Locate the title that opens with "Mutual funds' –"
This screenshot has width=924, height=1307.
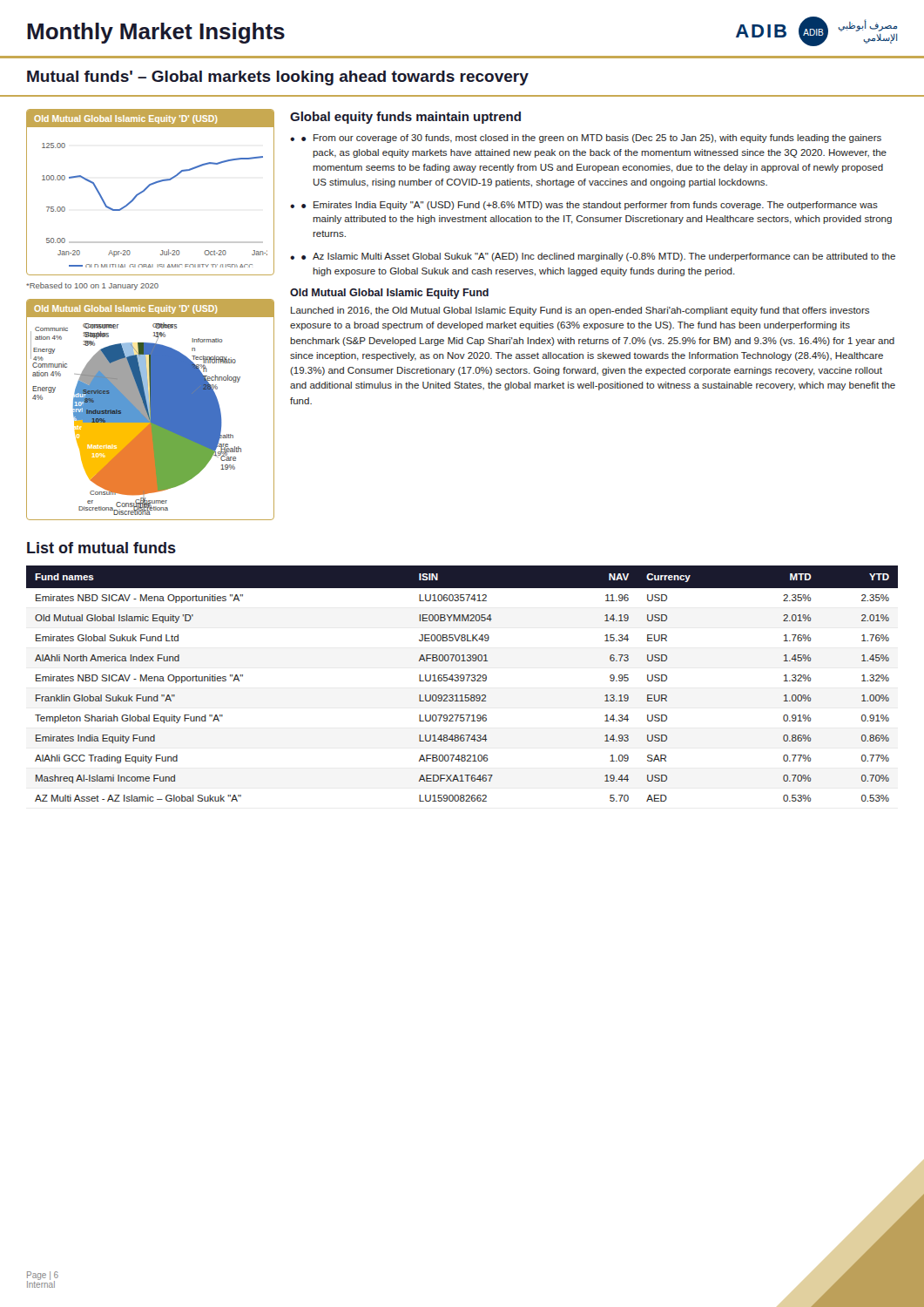[x=277, y=76]
